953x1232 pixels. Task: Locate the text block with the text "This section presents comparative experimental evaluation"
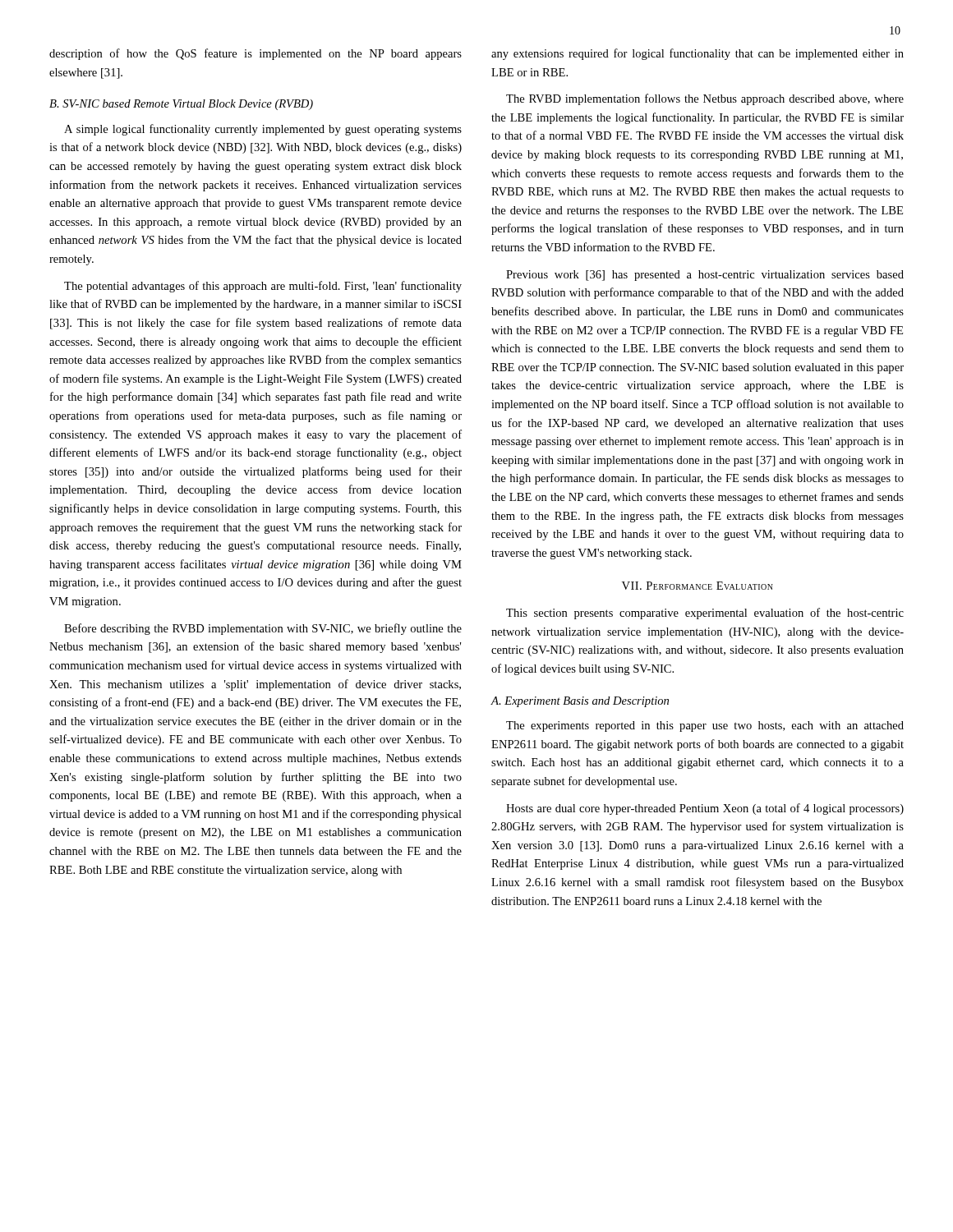click(x=698, y=641)
